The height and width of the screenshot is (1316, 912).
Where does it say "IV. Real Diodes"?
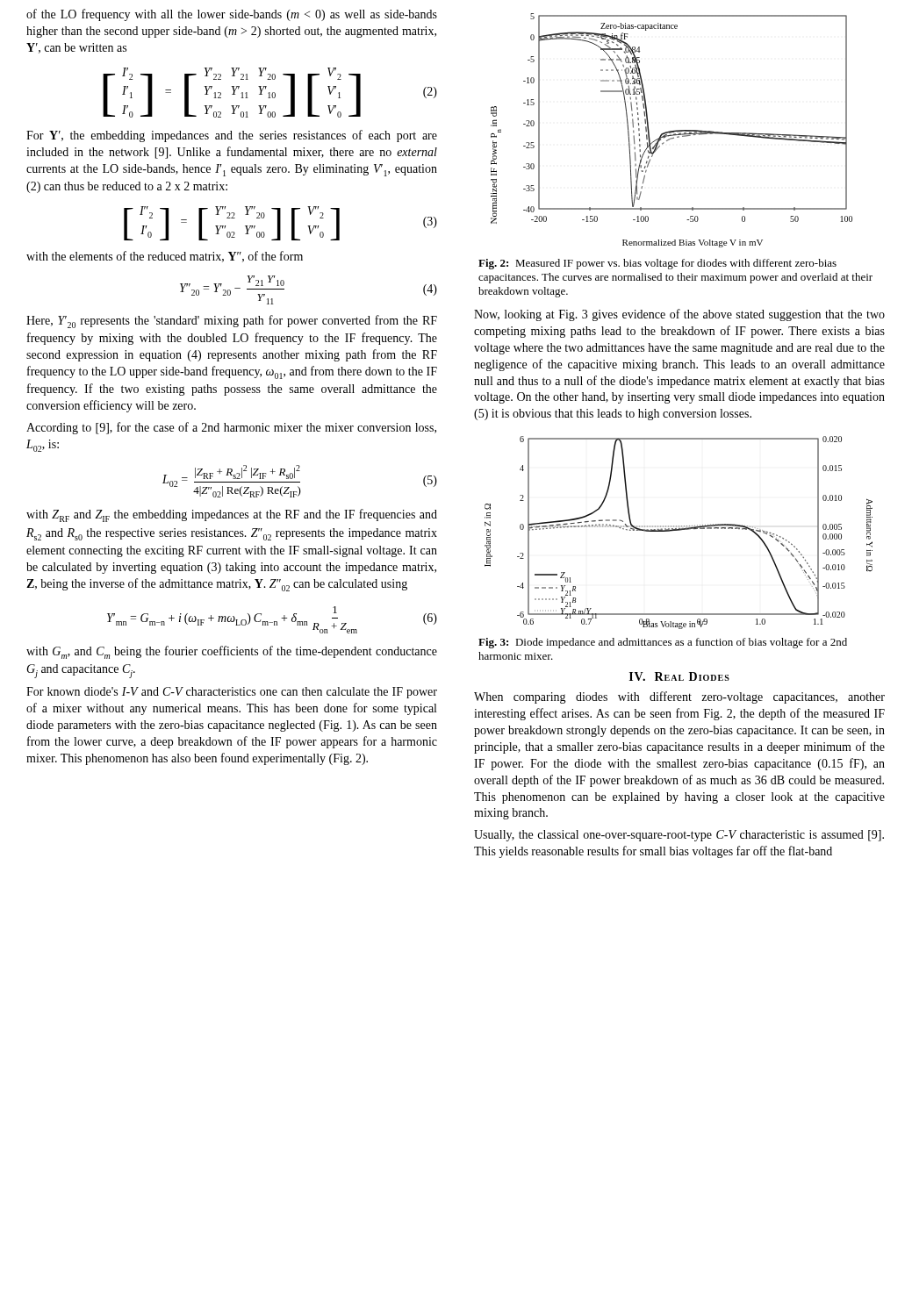[679, 677]
